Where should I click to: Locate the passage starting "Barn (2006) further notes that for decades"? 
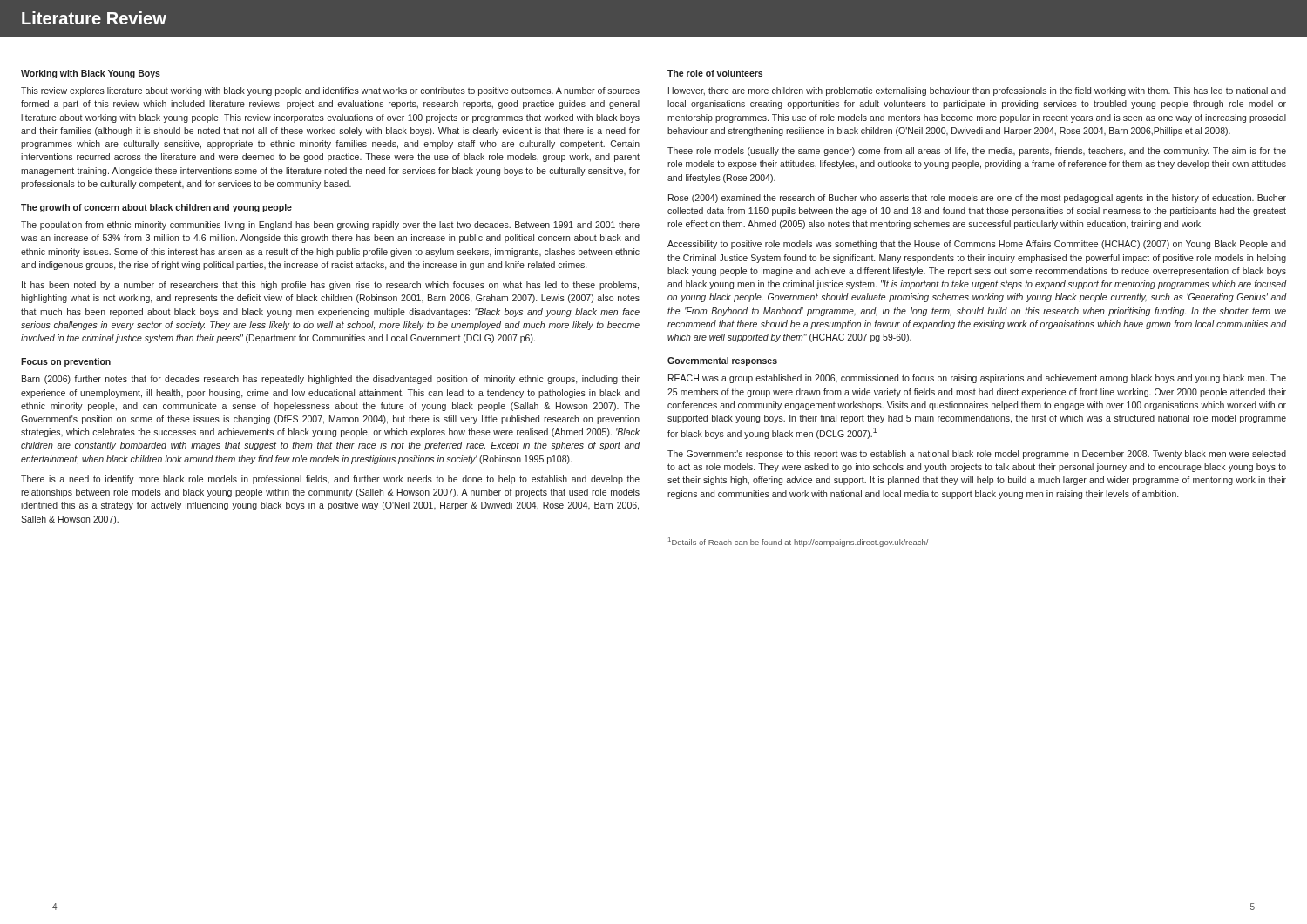point(330,449)
